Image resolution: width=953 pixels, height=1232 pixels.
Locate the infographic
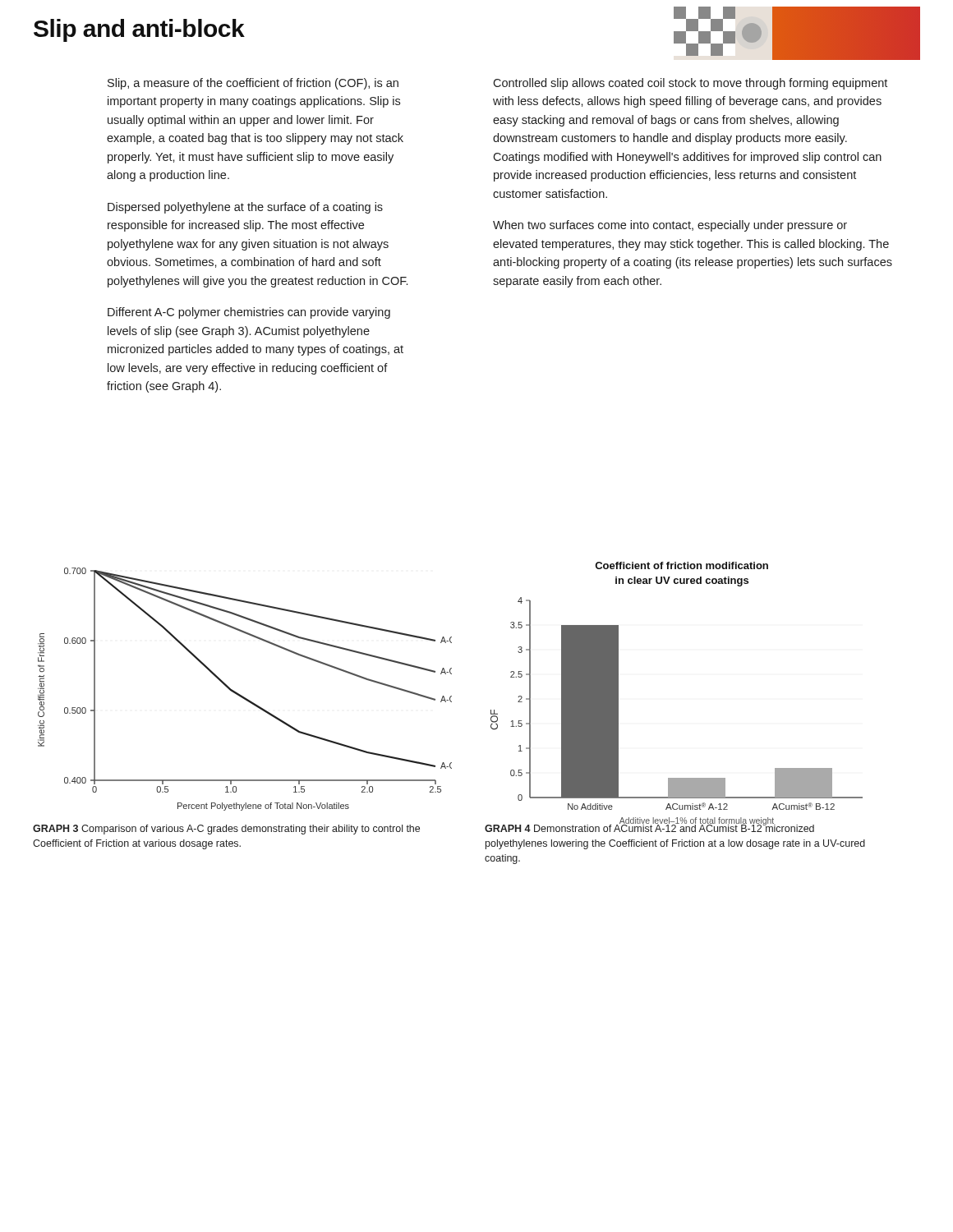point(797,33)
